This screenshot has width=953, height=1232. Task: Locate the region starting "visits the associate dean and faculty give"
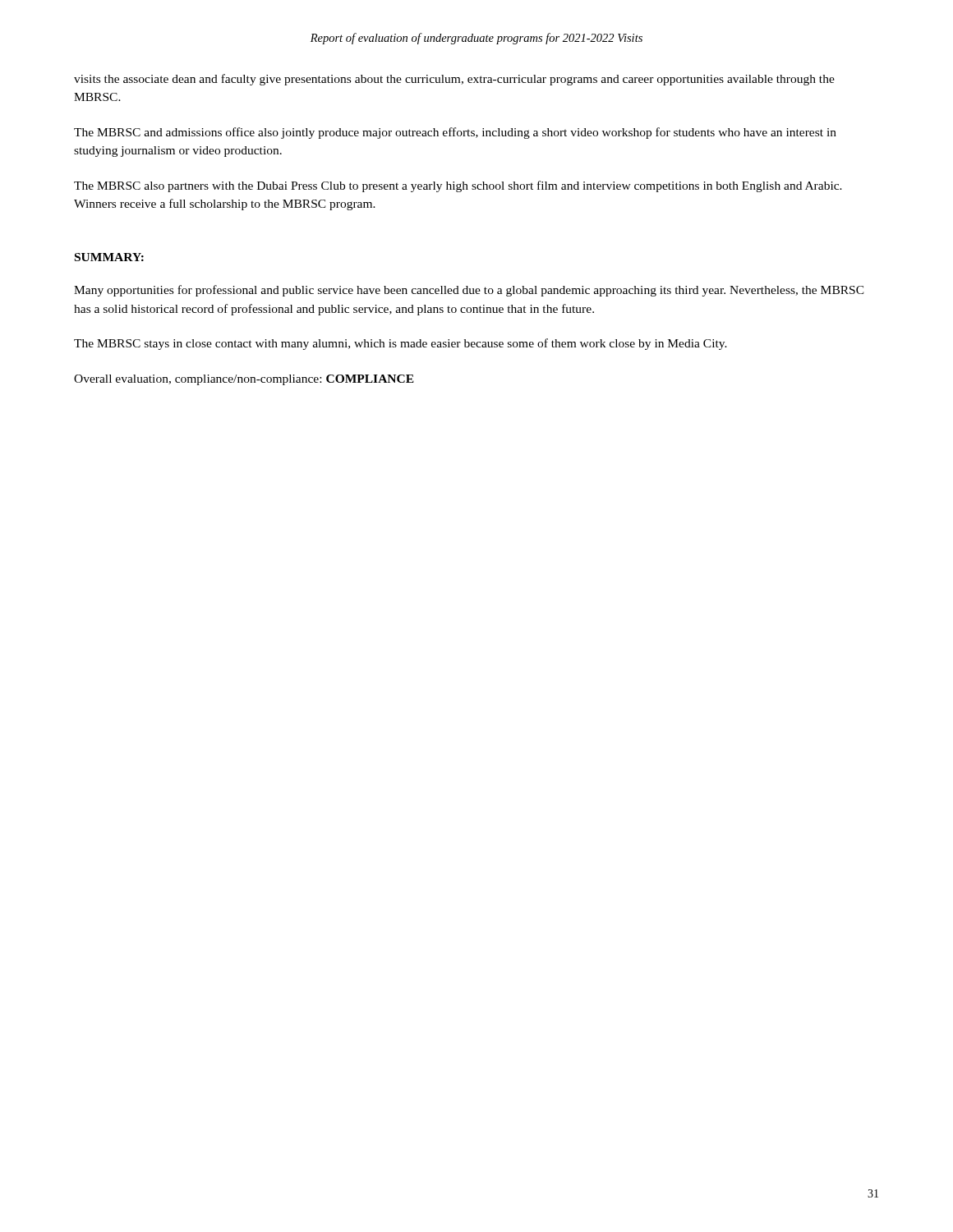click(454, 88)
